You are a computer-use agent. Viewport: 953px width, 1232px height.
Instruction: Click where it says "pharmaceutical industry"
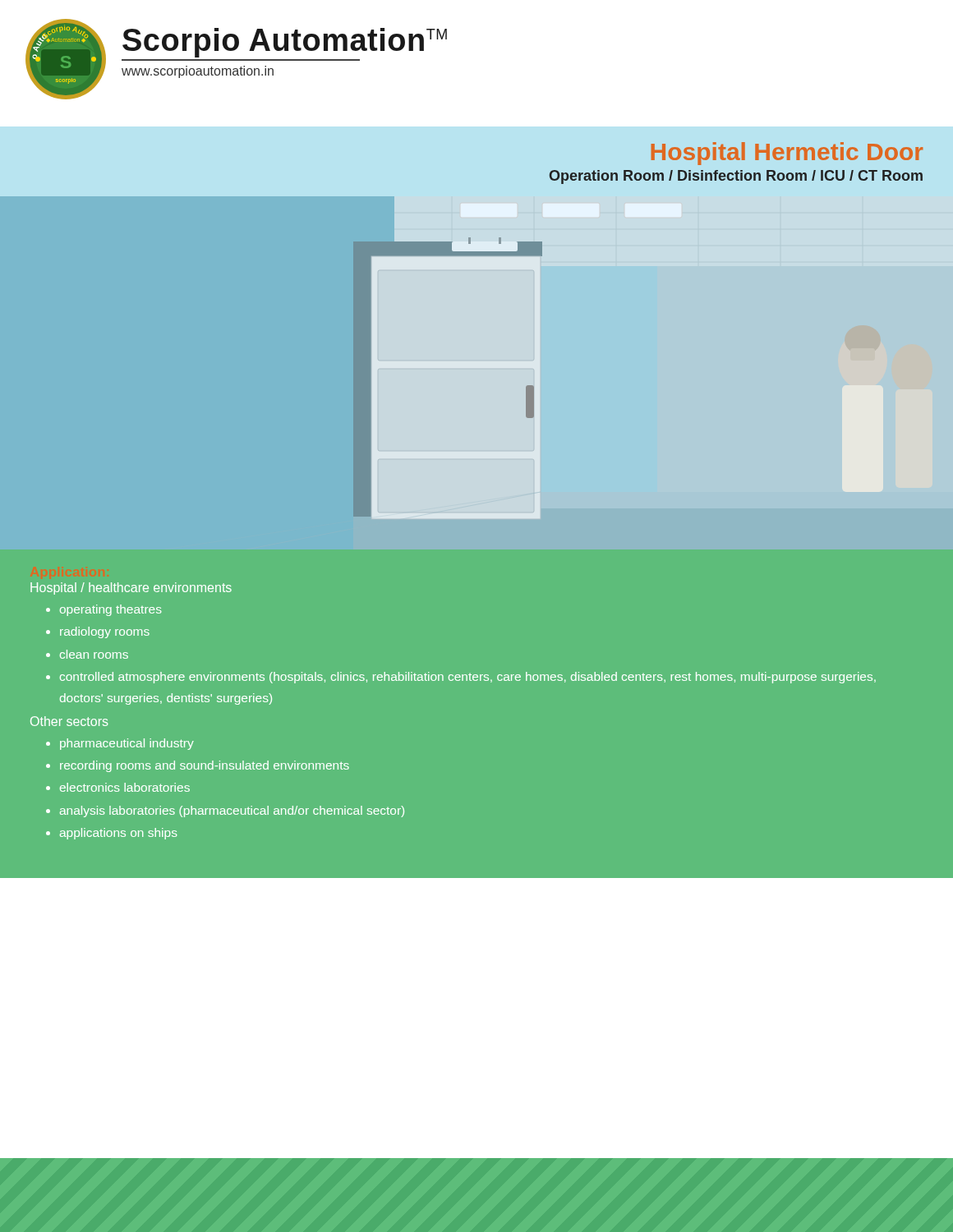coord(126,743)
